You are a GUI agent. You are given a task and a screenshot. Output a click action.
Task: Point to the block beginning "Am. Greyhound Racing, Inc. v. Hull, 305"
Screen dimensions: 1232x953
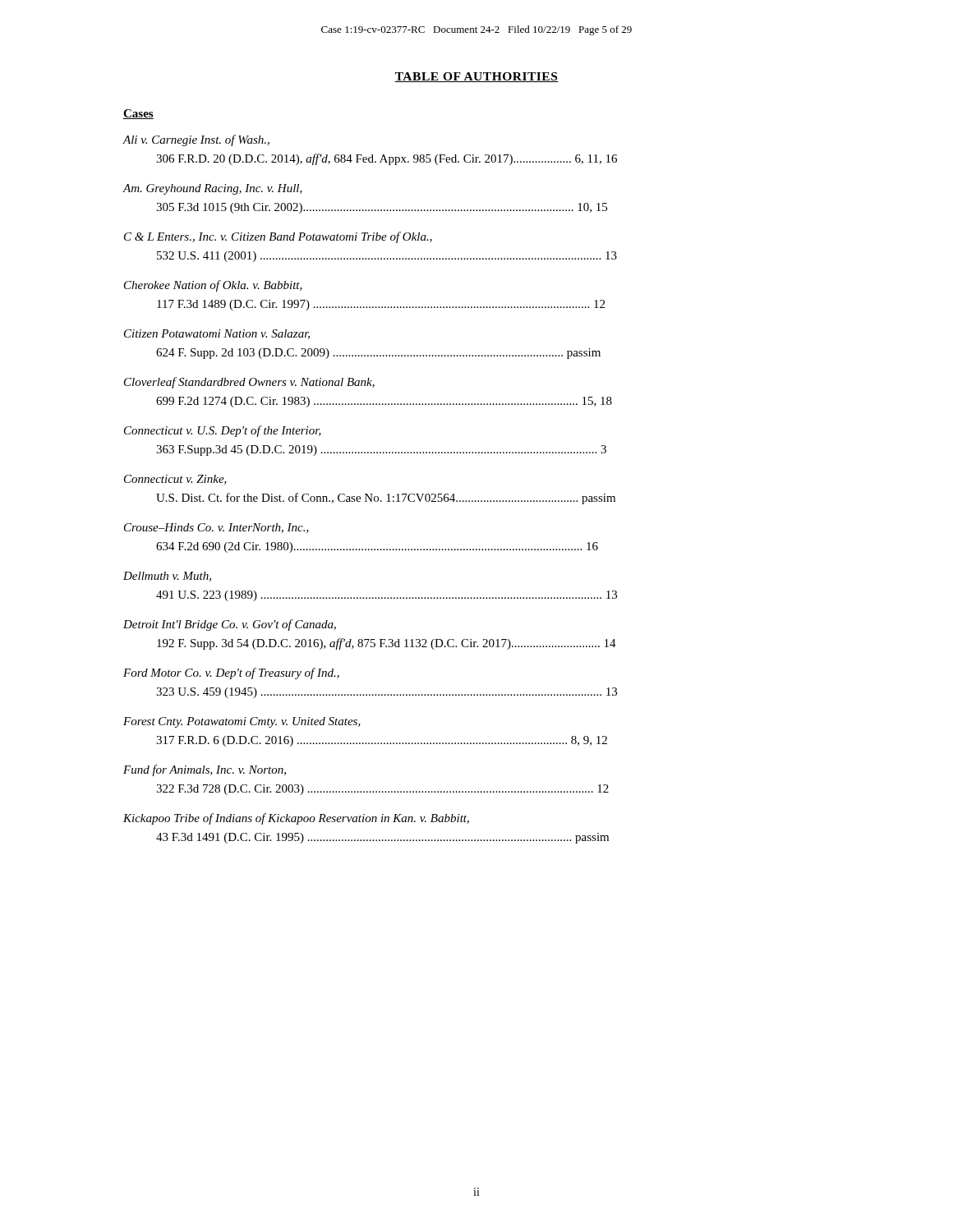tap(212, 189)
